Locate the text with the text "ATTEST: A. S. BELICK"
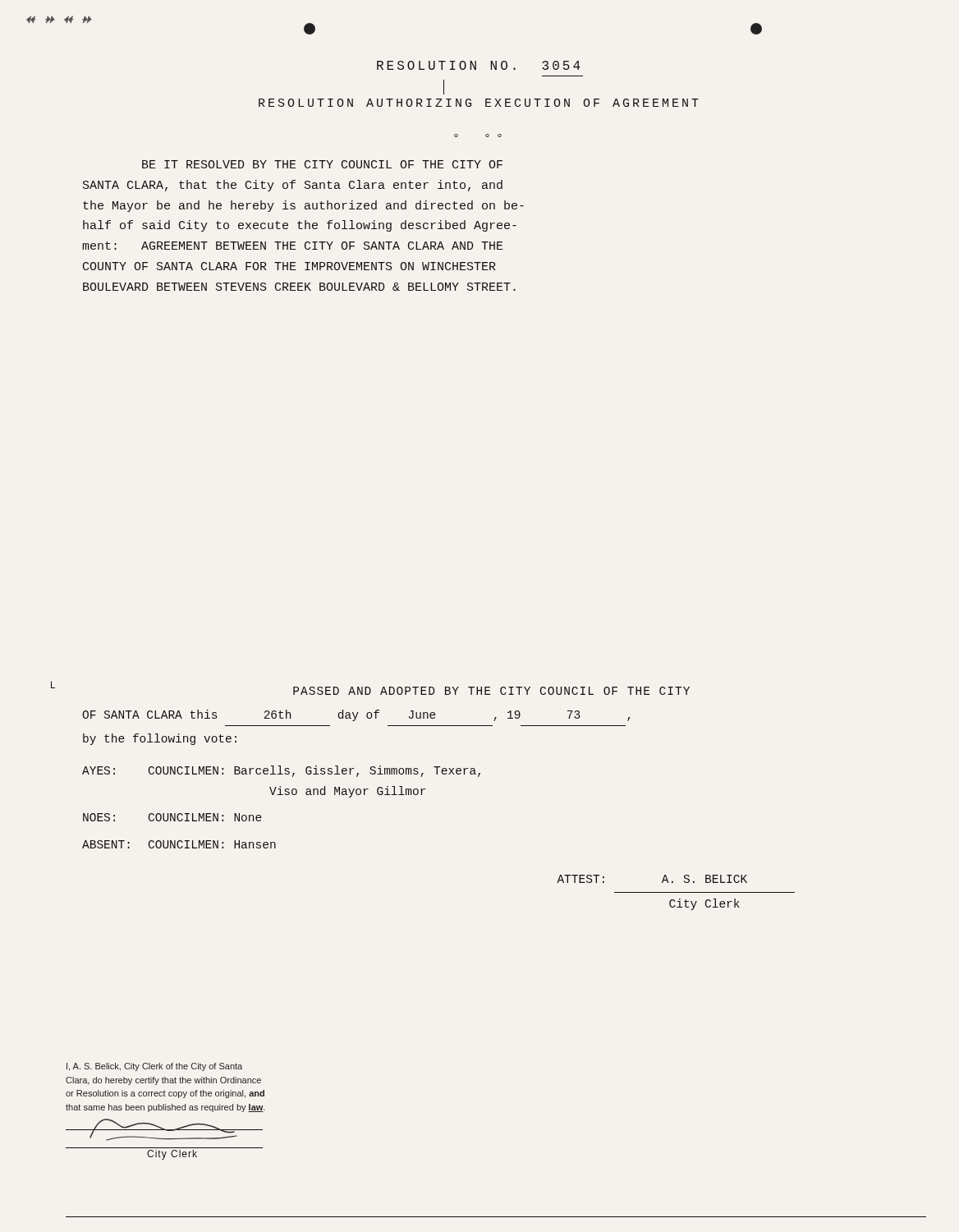 [x=676, y=882]
